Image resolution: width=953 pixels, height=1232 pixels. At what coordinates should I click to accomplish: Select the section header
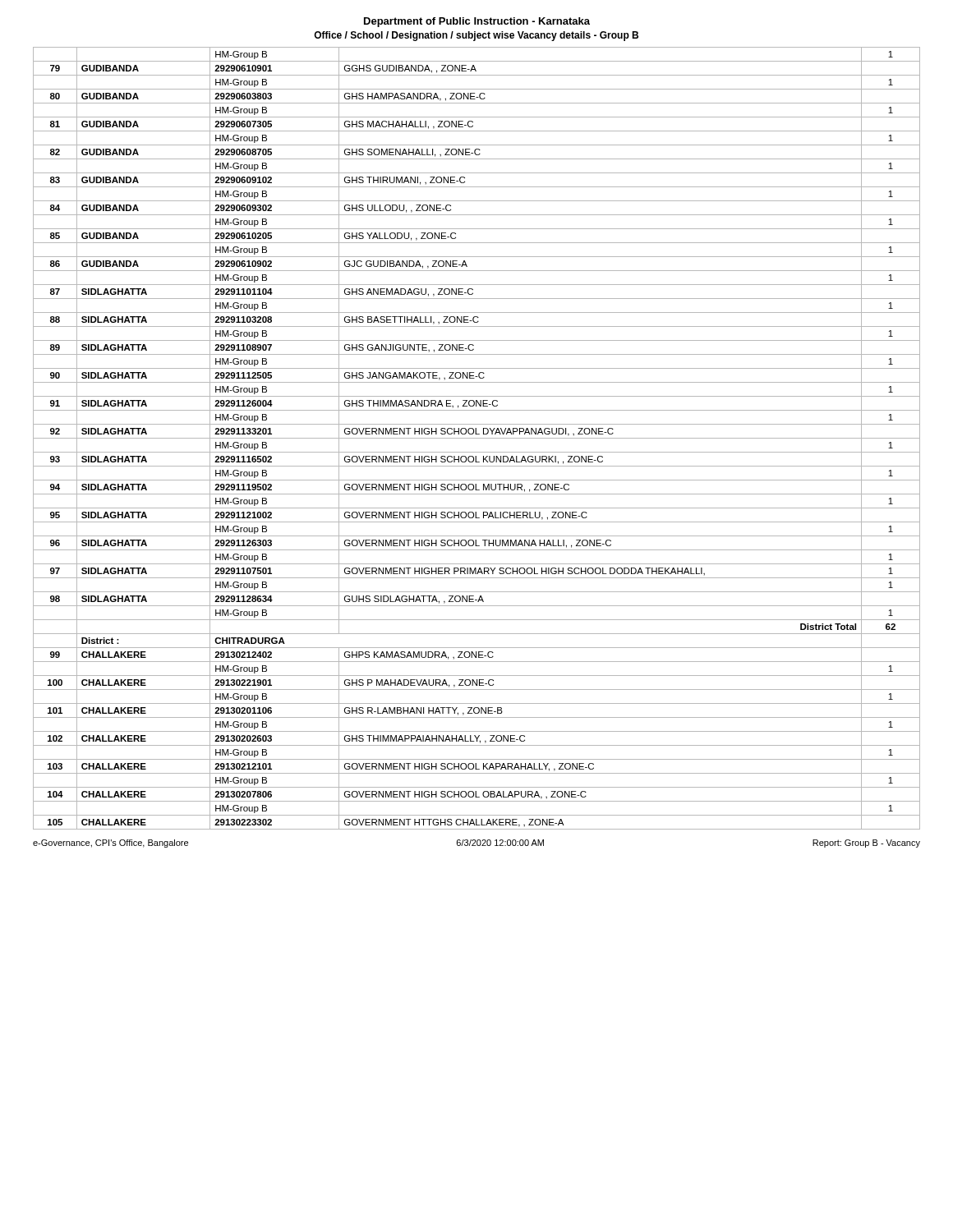(476, 35)
